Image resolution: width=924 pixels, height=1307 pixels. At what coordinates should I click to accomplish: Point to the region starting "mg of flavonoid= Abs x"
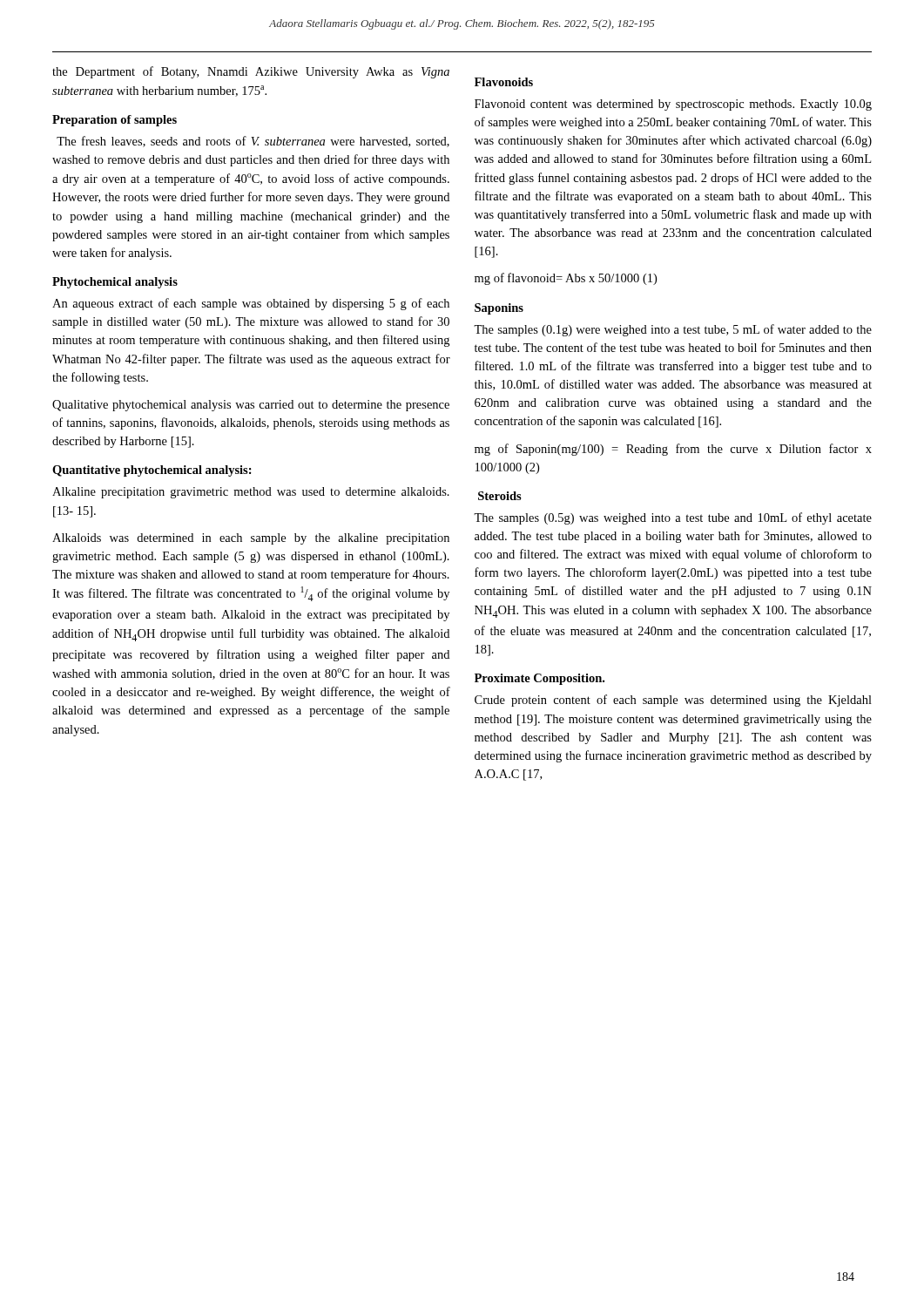566,278
